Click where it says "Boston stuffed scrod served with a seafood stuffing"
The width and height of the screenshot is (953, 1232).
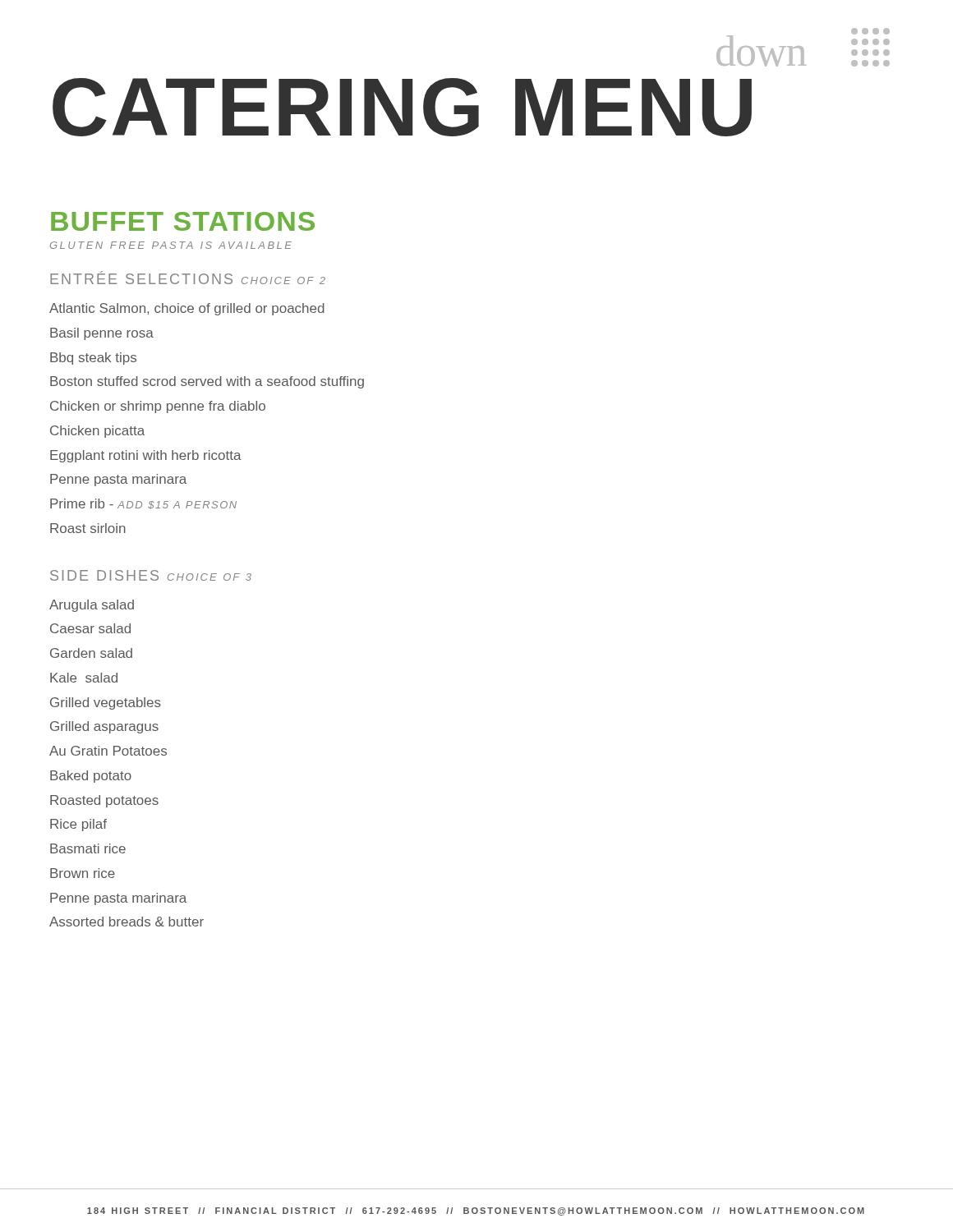(x=207, y=382)
